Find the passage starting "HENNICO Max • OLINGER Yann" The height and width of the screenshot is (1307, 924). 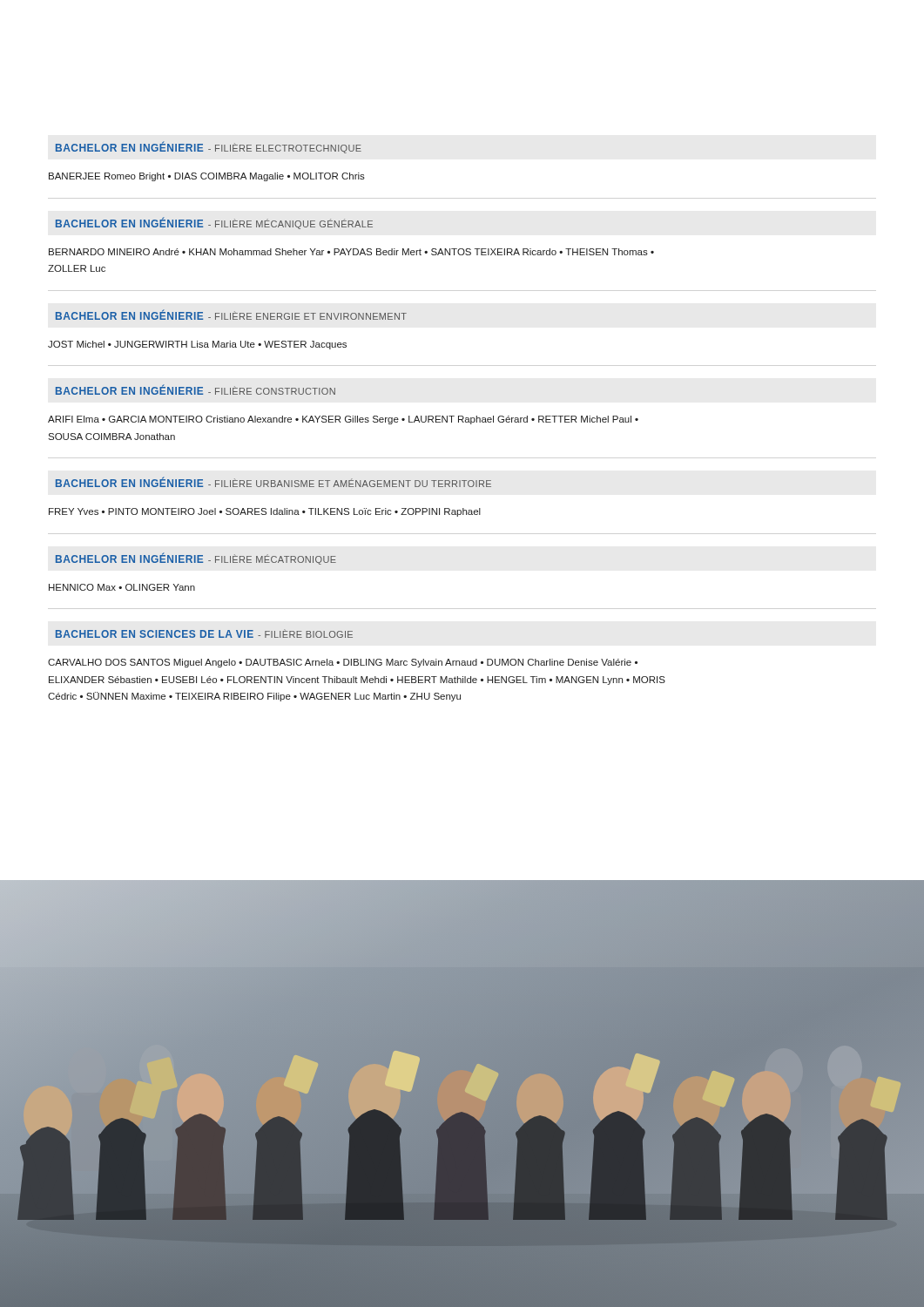122,587
